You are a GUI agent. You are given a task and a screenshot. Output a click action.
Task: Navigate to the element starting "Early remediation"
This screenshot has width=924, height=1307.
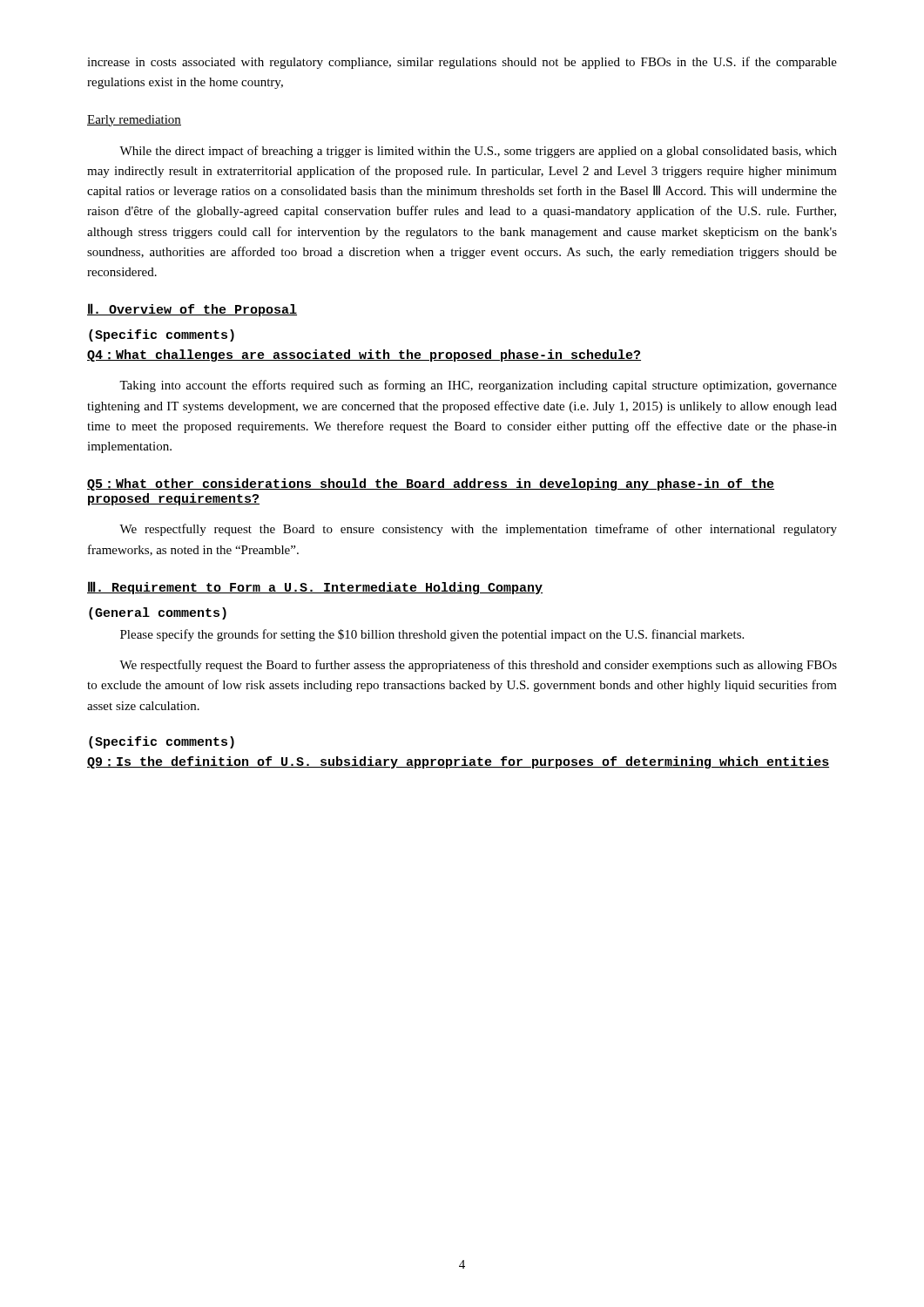click(x=134, y=119)
